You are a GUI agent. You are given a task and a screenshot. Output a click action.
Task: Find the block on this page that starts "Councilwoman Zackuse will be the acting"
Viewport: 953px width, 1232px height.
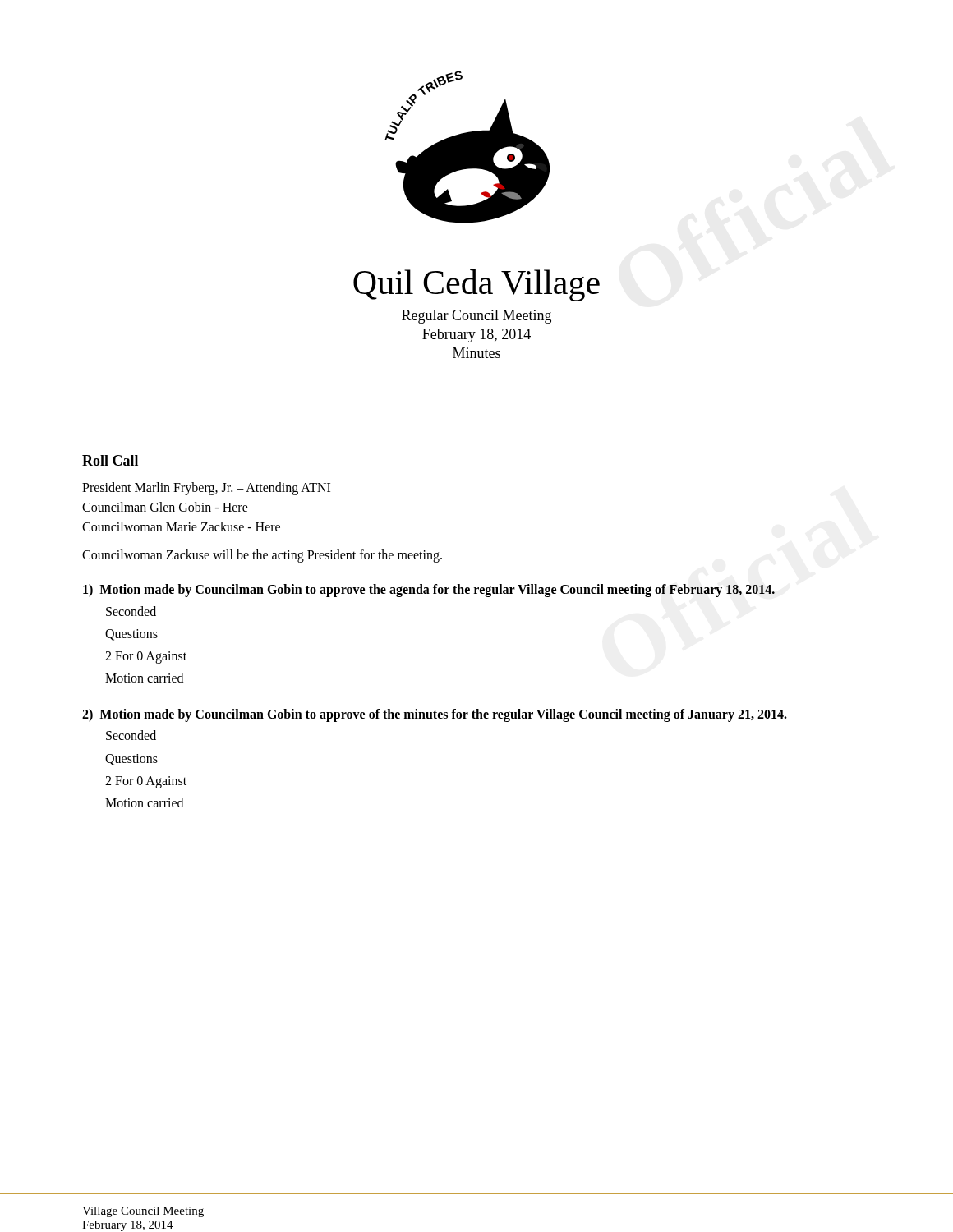pos(263,555)
